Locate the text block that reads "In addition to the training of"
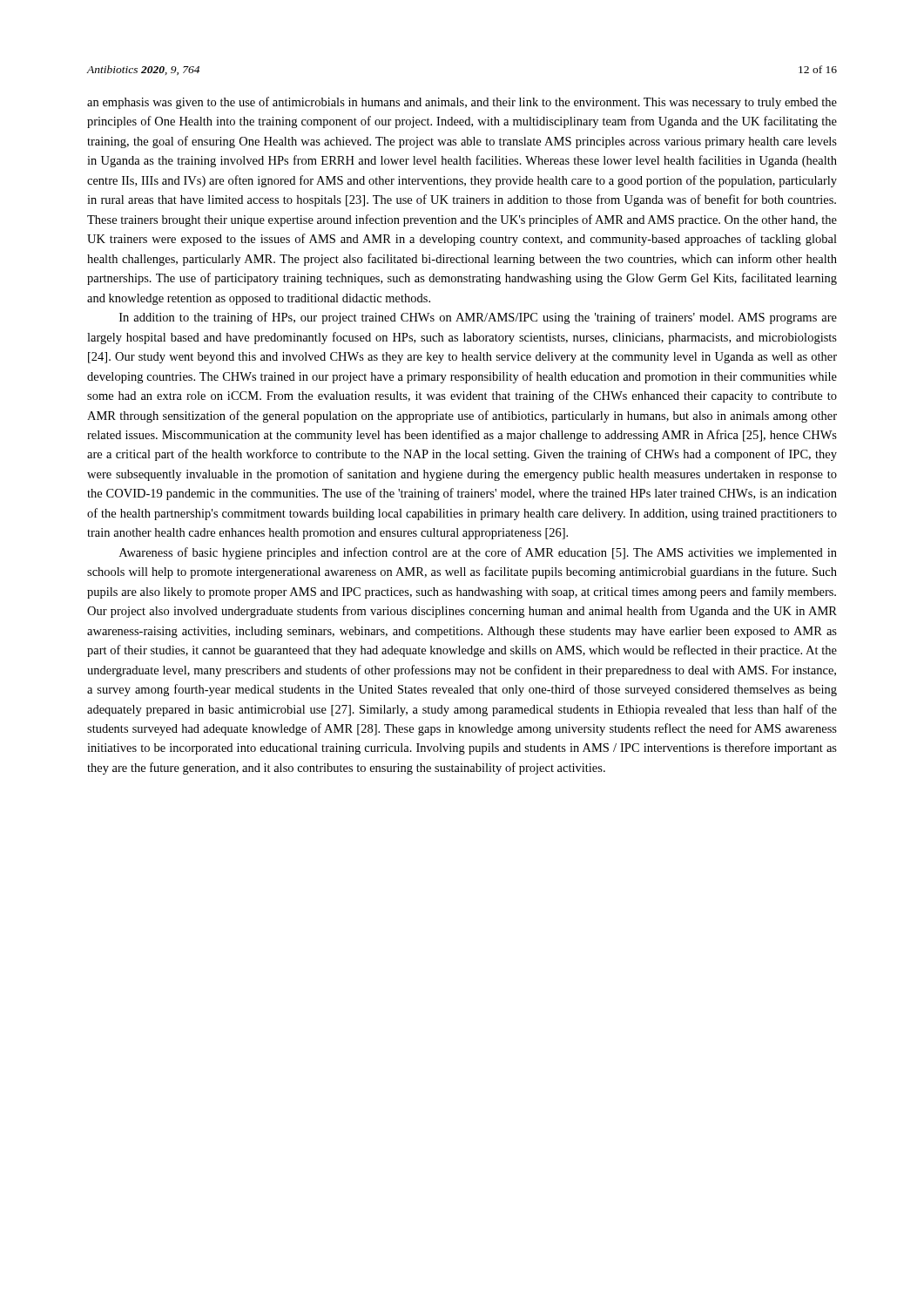Screen dimensions: 1307x924 (462, 425)
